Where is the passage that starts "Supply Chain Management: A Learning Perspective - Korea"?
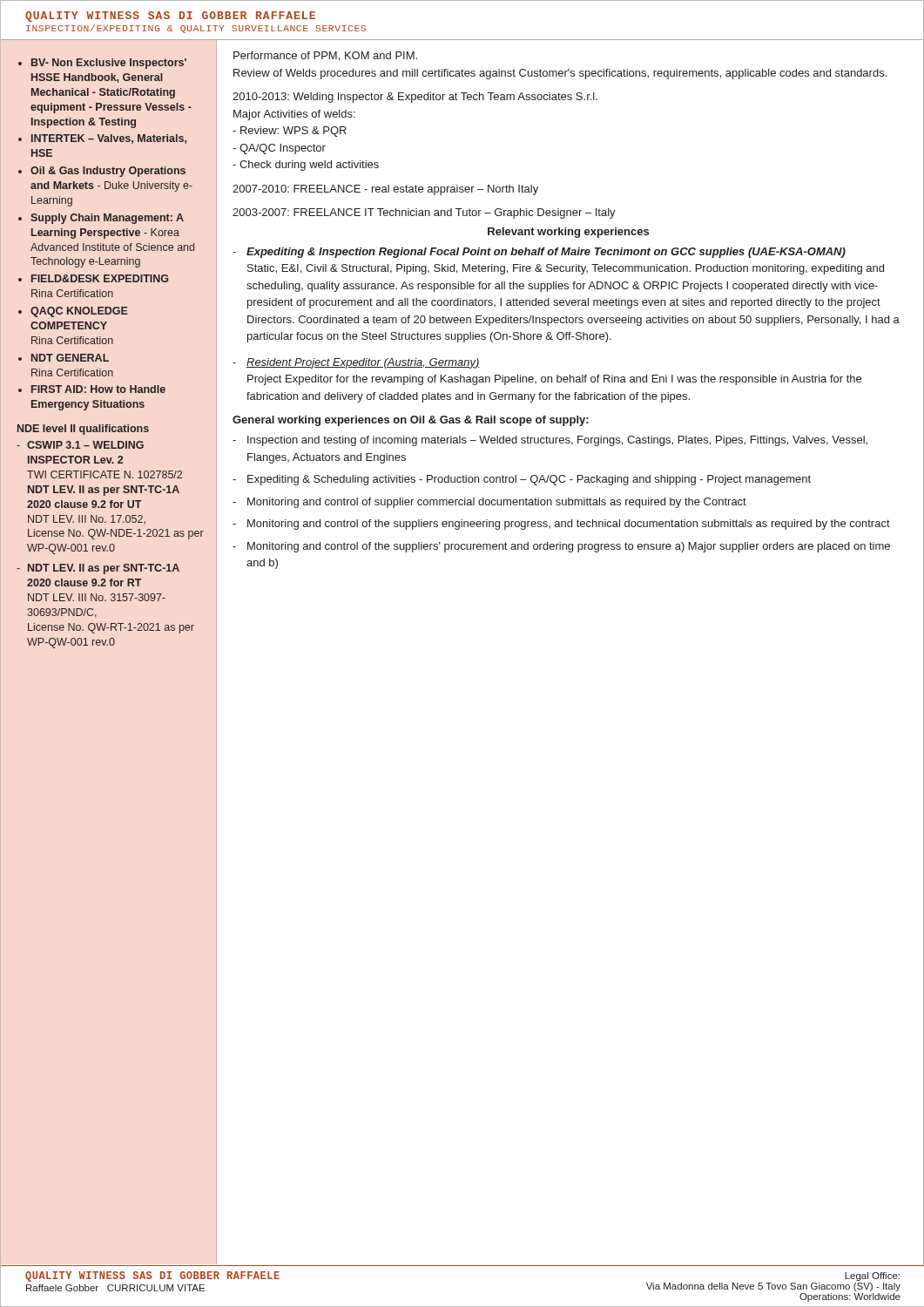 click(x=113, y=240)
